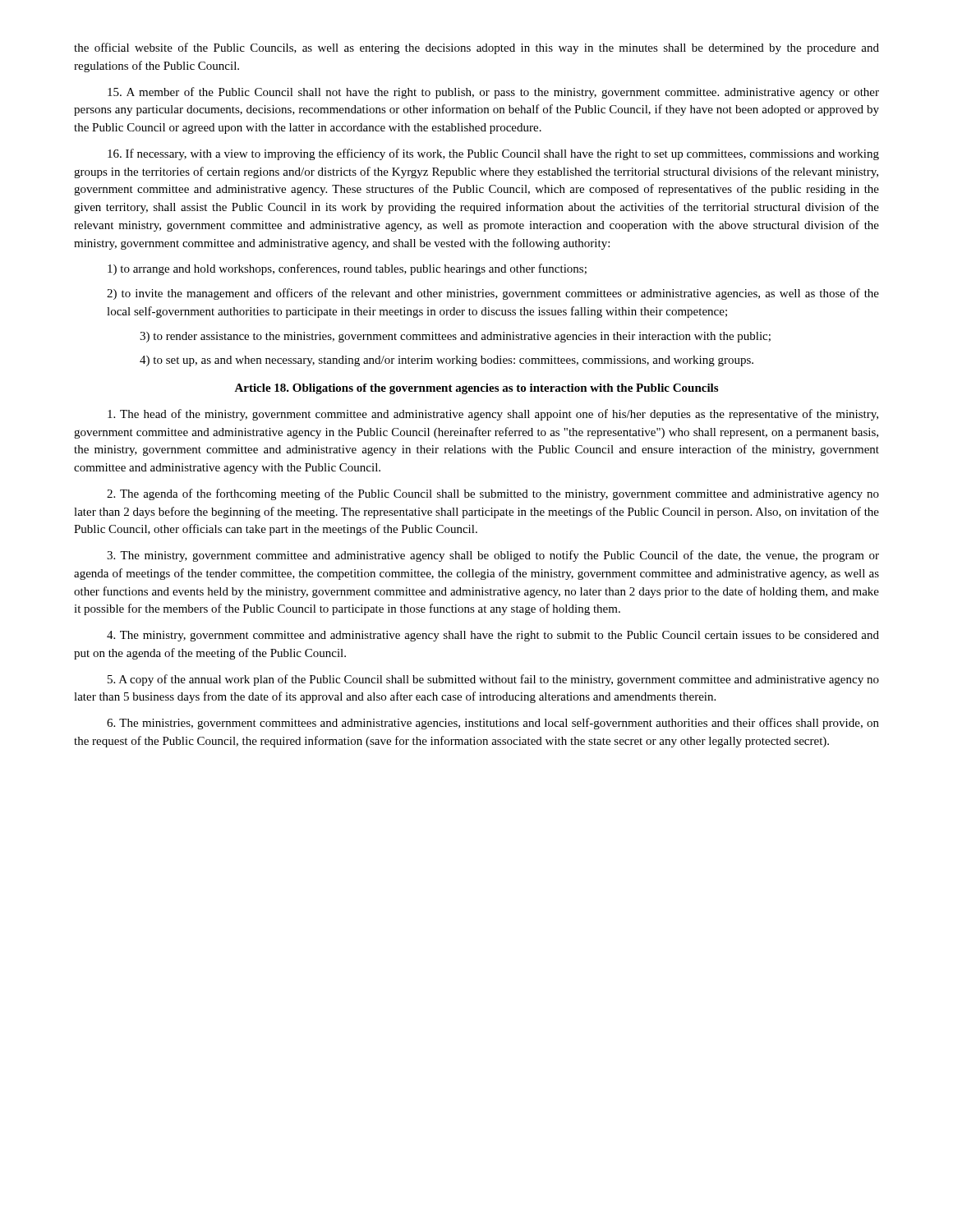Screen dimensions: 1232x953
Task: Locate the block starting "If necessary, with a"
Action: [x=476, y=198]
